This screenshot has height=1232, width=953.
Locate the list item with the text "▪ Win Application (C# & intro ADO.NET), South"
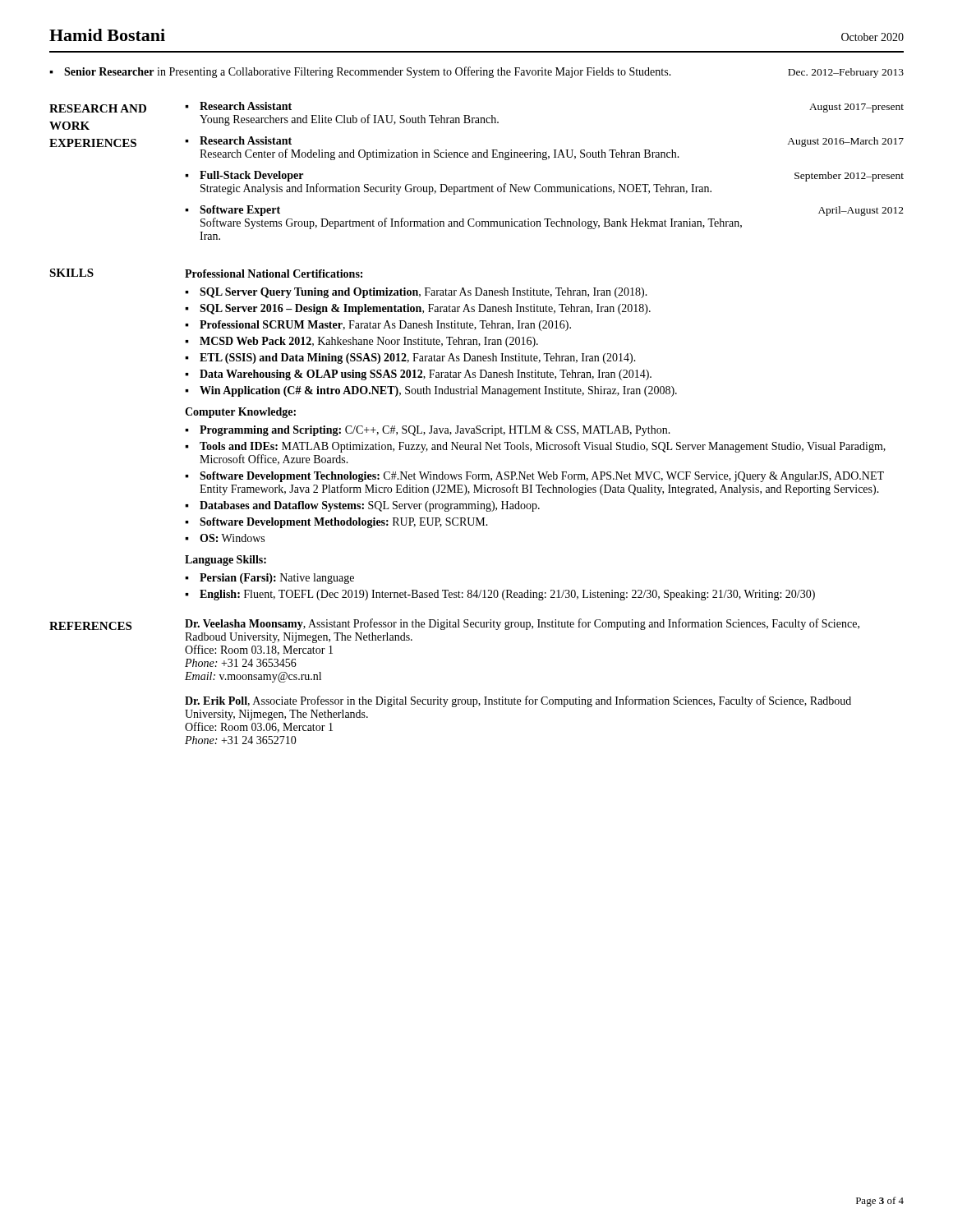point(431,391)
